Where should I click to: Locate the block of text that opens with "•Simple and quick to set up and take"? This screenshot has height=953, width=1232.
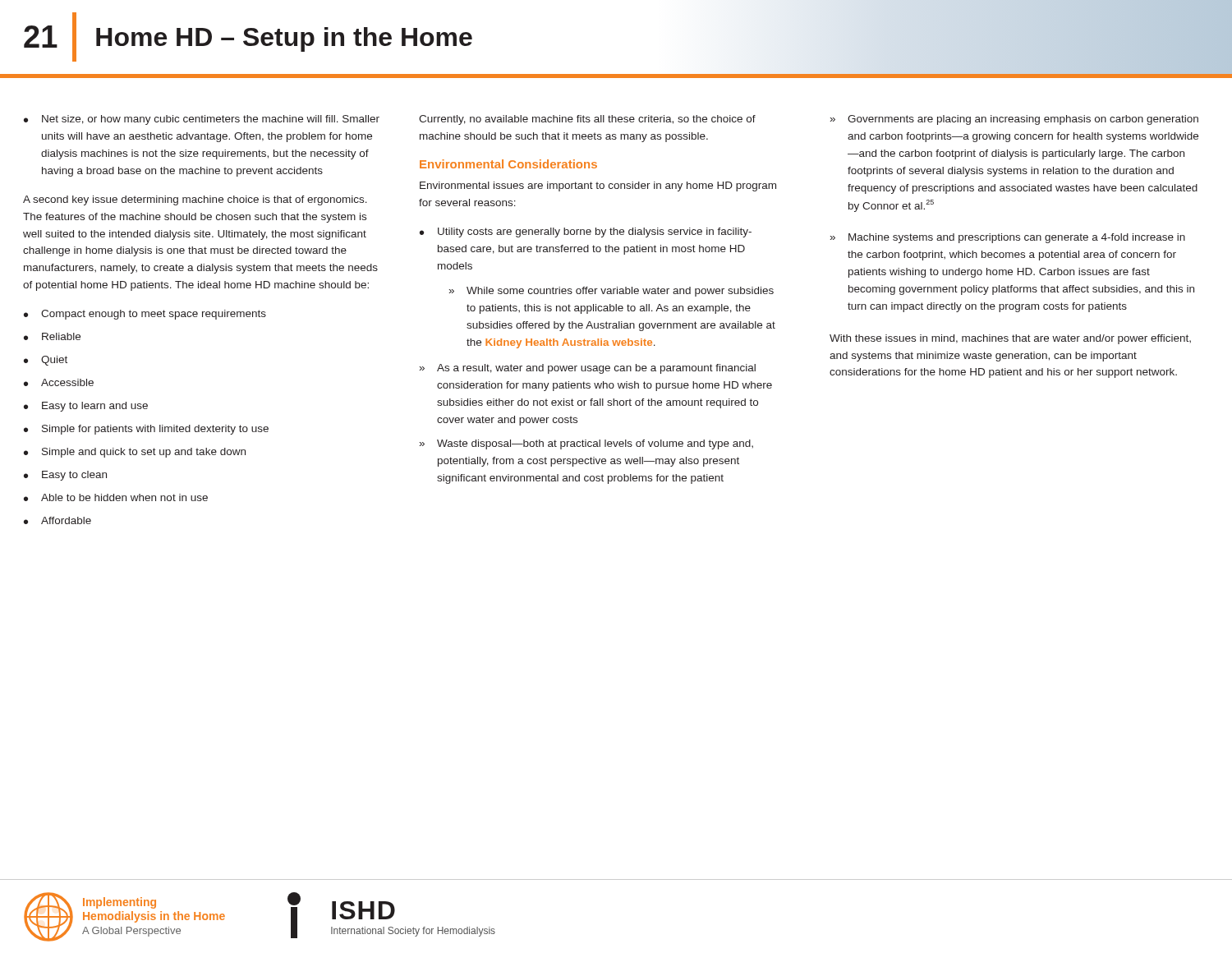click(x=135, y=453)
